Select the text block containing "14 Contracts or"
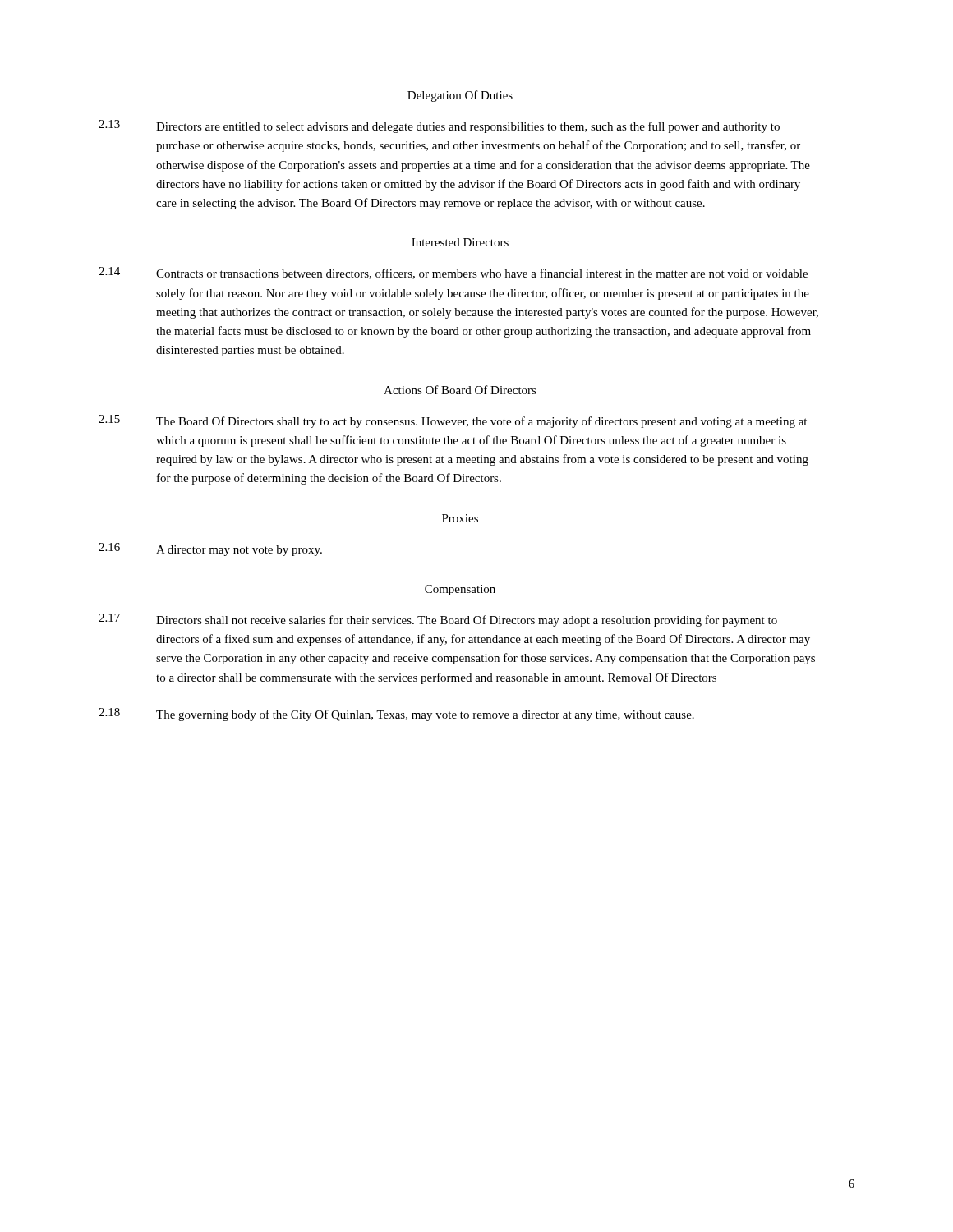 point(460,312)
